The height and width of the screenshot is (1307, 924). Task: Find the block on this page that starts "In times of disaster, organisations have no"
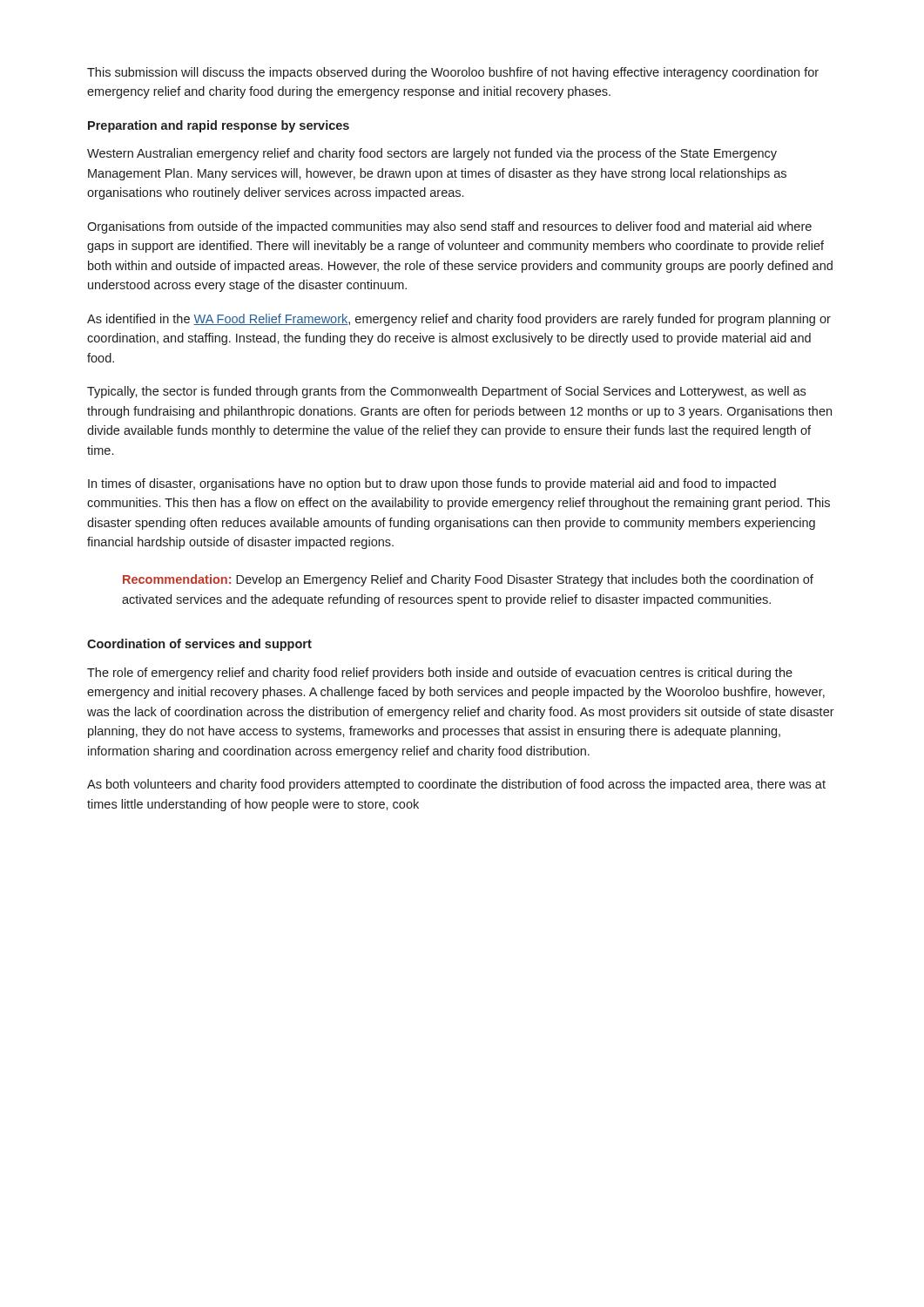[459, 513]
